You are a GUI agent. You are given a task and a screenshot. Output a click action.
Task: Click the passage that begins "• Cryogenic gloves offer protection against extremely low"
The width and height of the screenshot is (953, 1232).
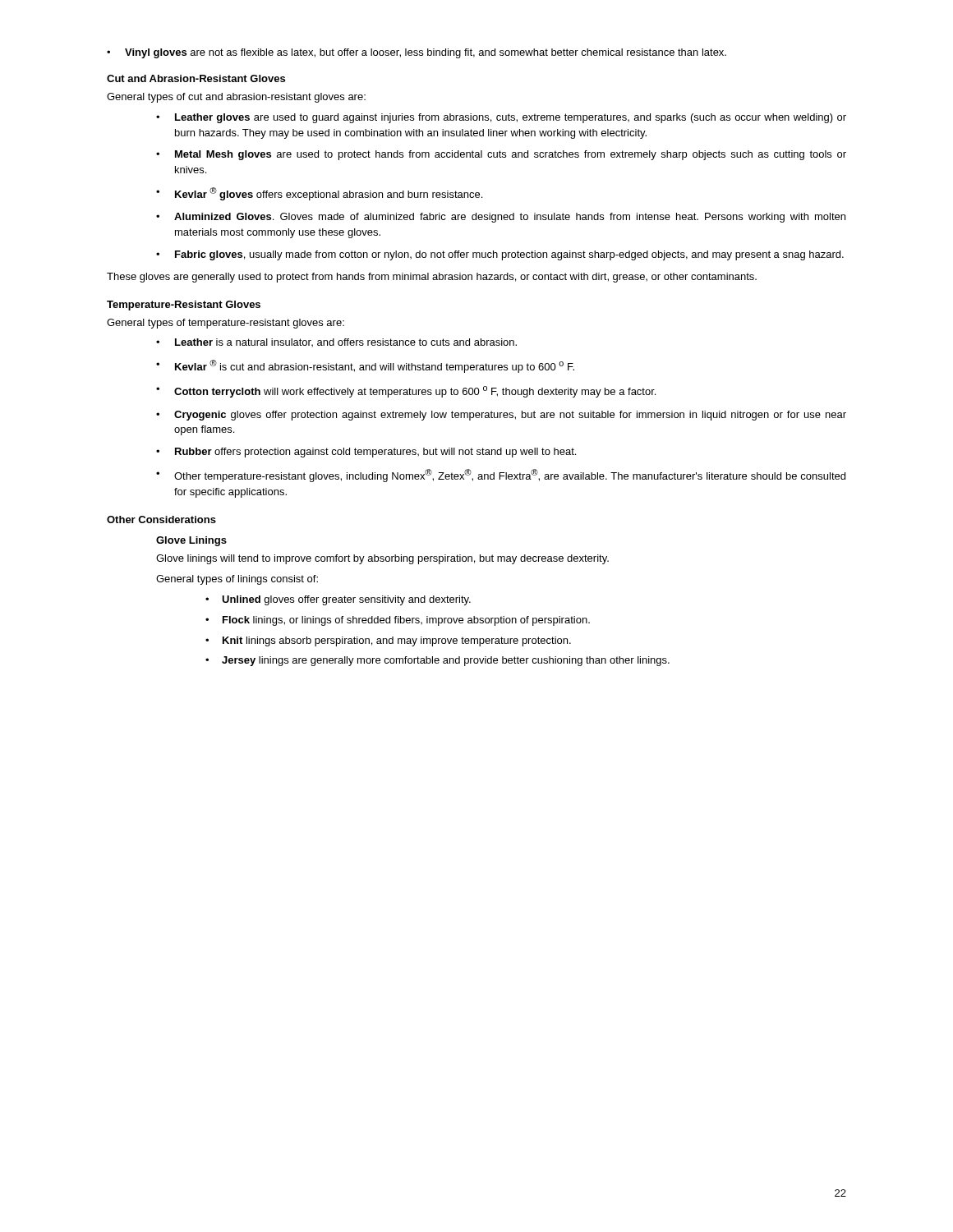pyautogui.click(x=501, y=423)
